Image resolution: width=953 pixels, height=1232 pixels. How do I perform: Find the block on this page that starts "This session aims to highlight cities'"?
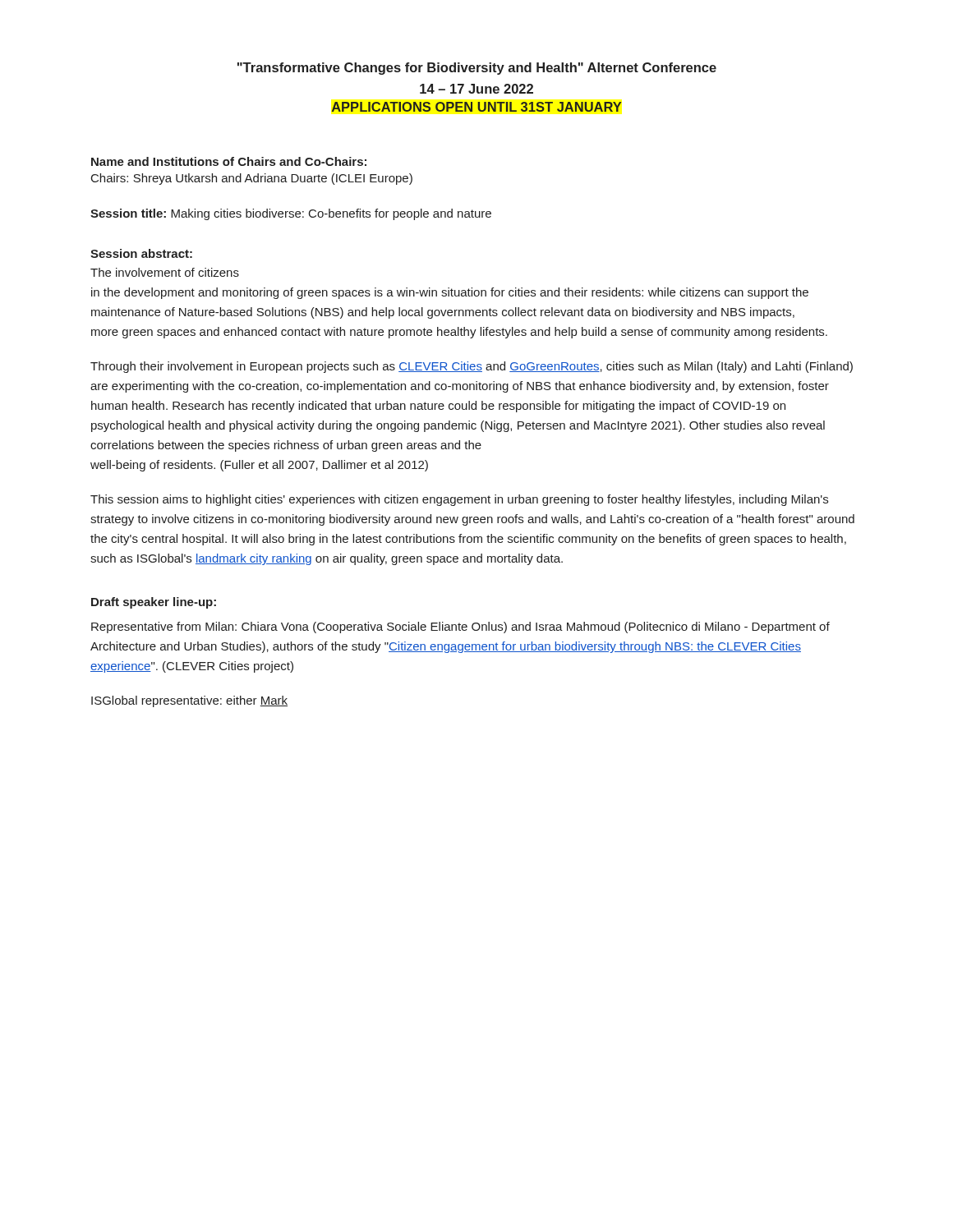pos(473,529)
